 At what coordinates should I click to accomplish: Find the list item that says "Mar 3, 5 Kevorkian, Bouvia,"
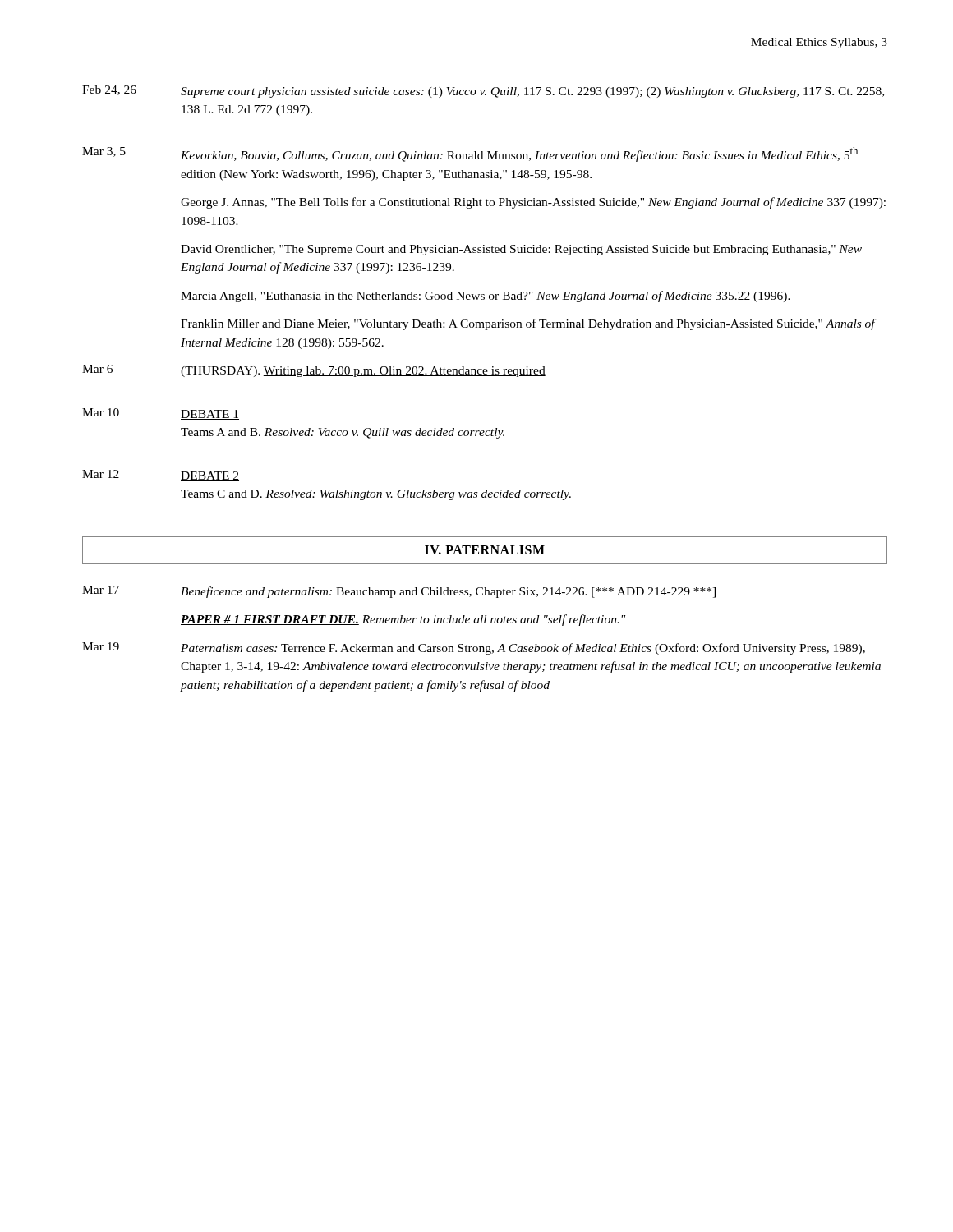(485, 253)
